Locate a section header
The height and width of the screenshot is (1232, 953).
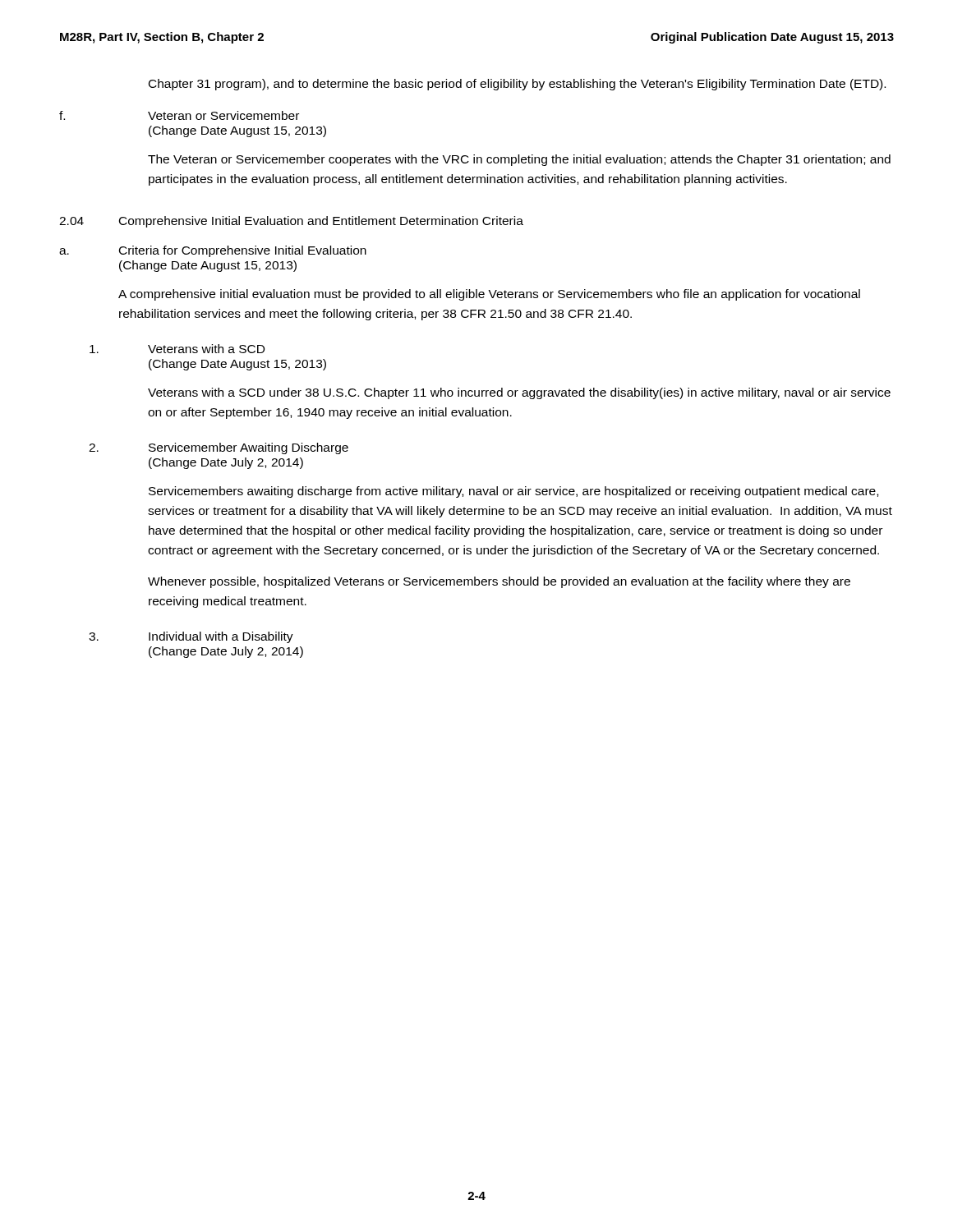click(476, 221)
